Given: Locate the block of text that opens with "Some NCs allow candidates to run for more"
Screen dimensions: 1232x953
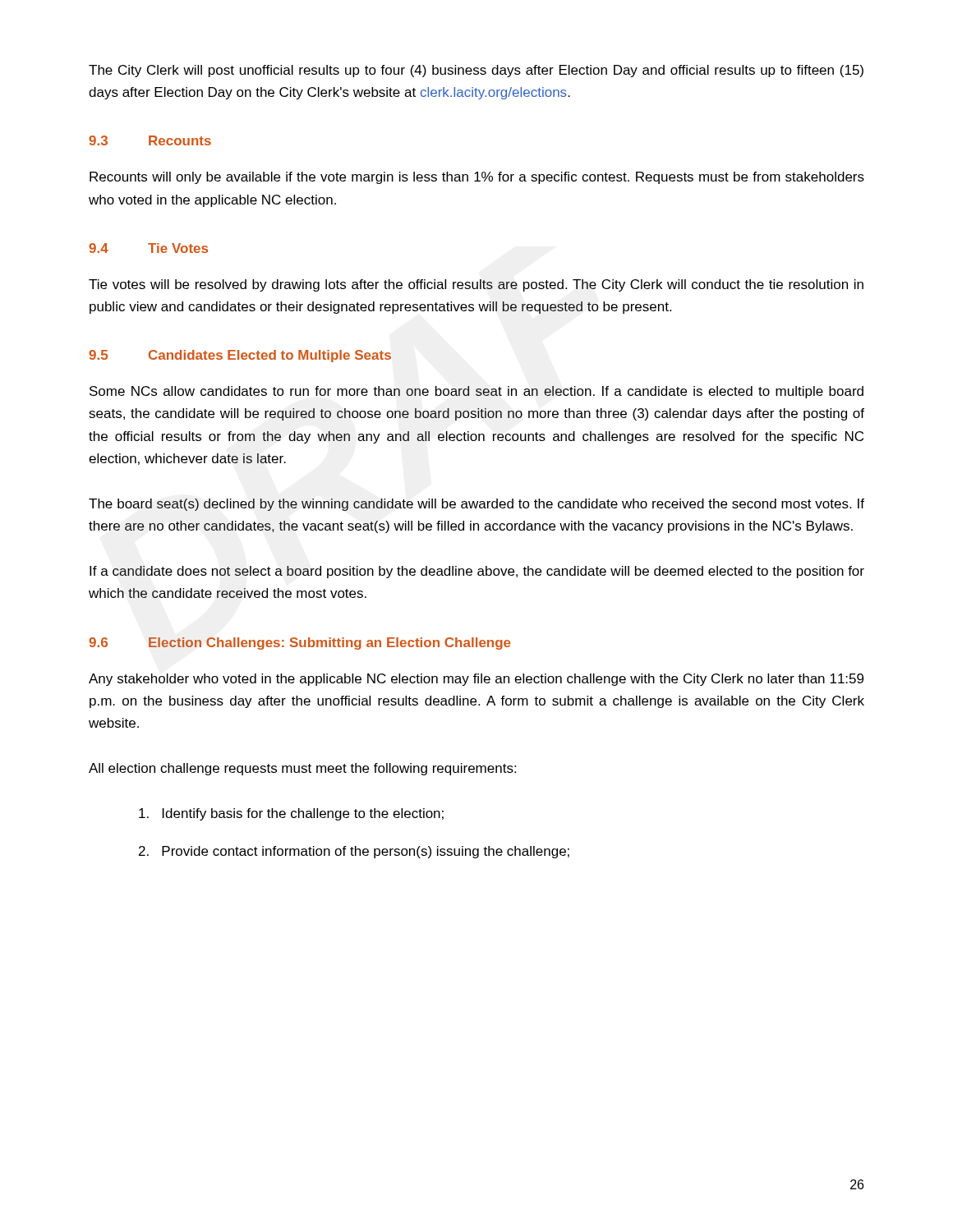Looking at the screenshot, I should pos(476,425).
